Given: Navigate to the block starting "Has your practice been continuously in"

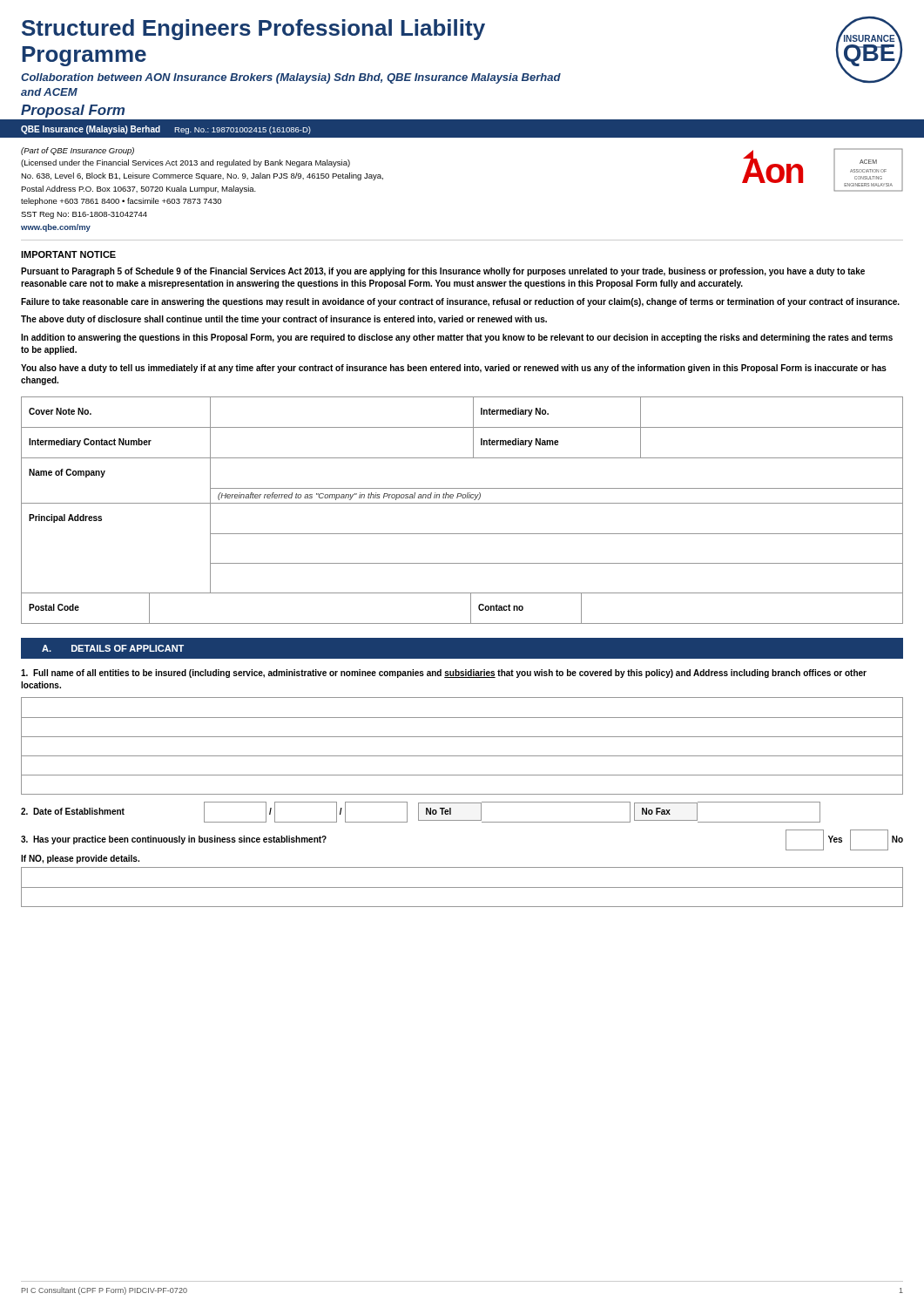Looking at the screenshot, I should [462, 868].
